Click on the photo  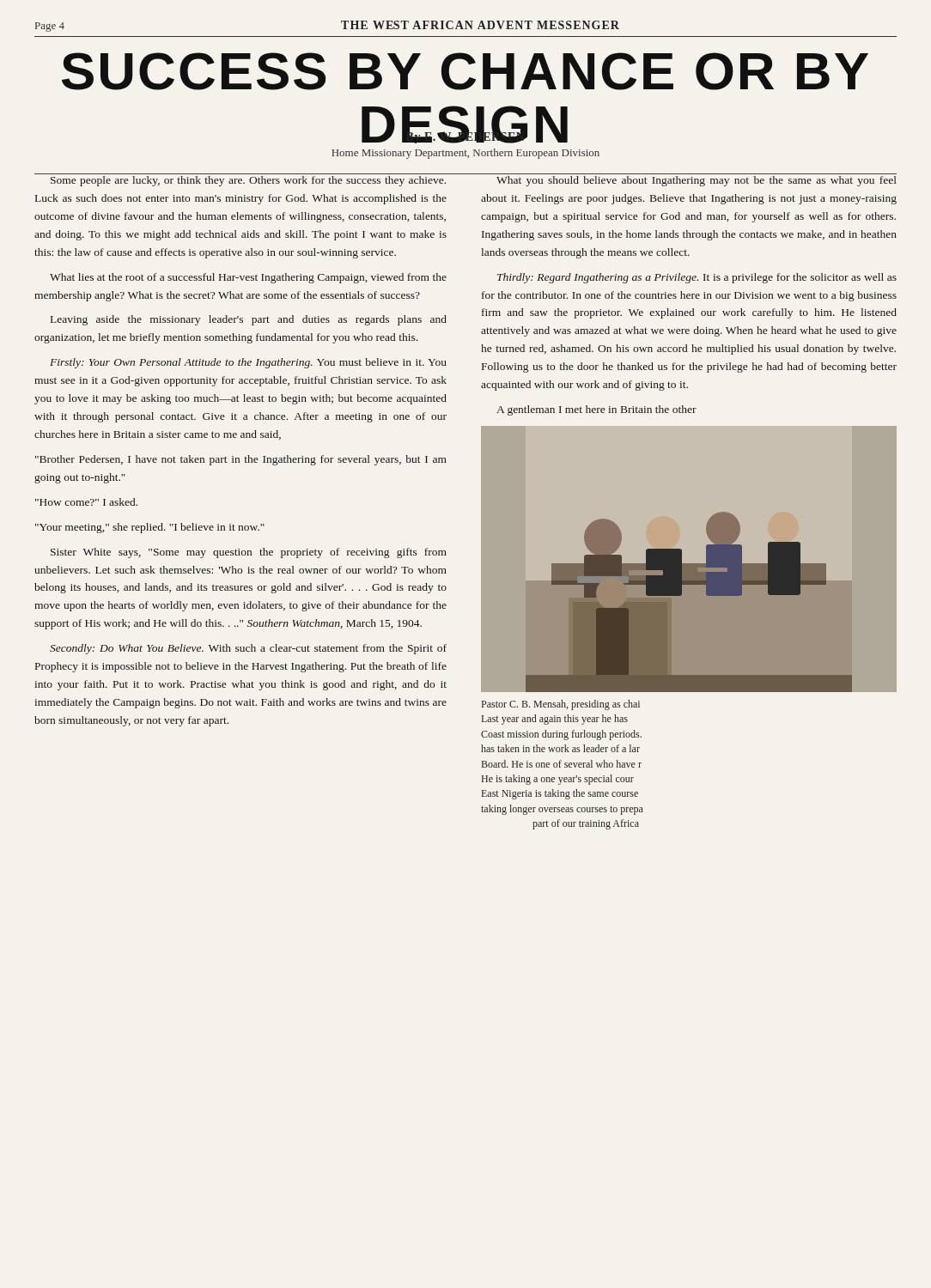[x=689, y=559]
